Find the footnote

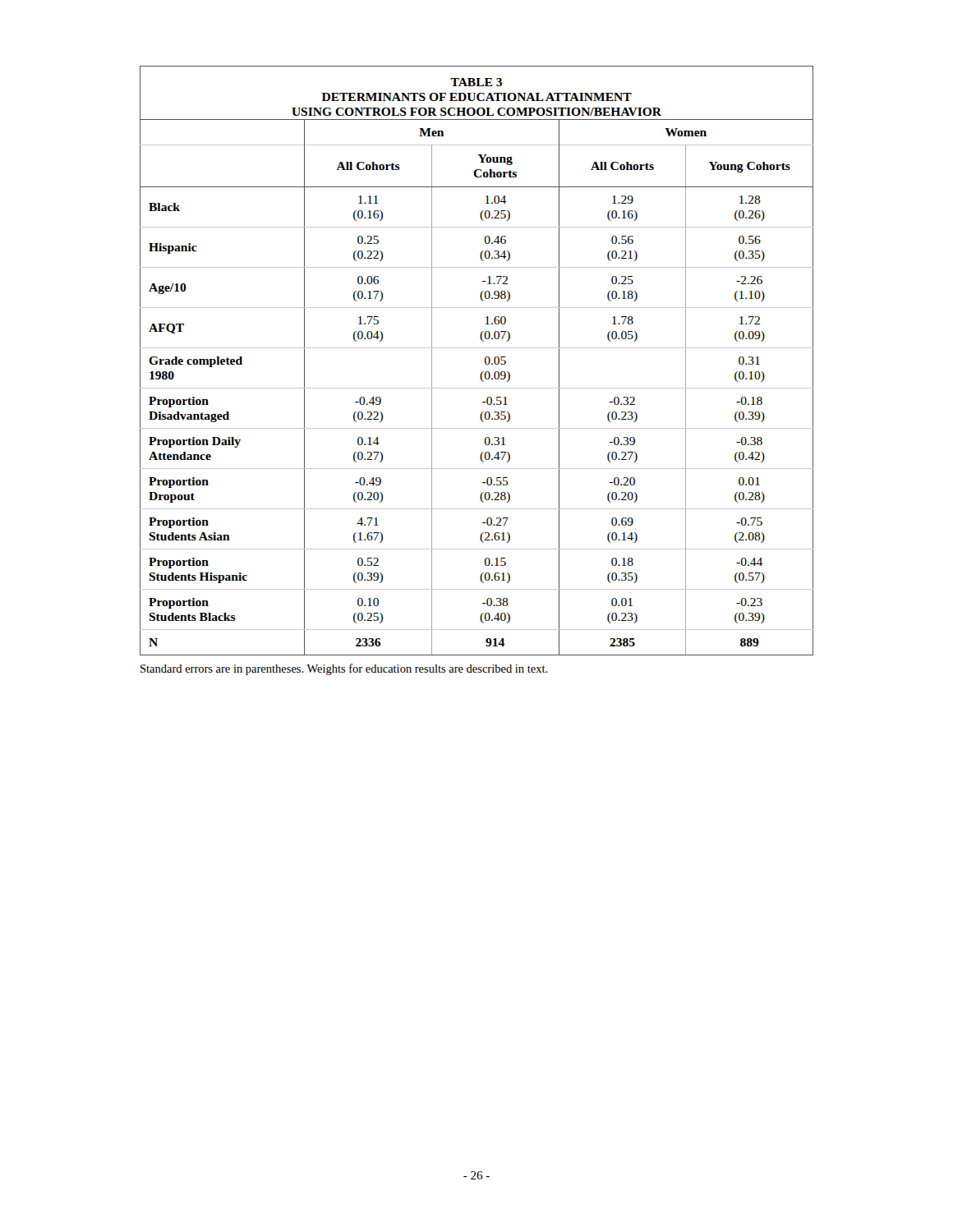pos(344,669)
